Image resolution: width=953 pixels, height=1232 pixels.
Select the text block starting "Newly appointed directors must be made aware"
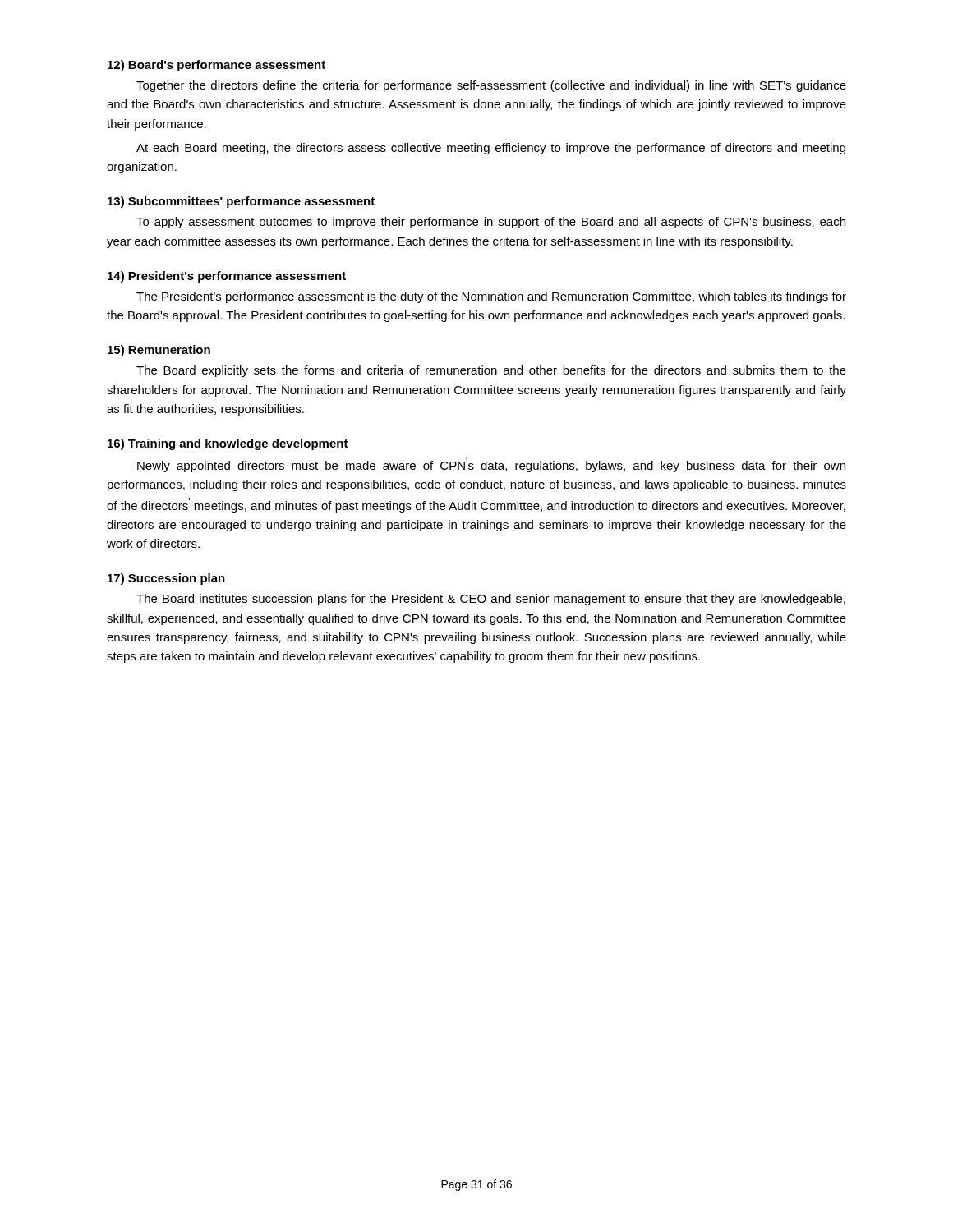point(476,504)
